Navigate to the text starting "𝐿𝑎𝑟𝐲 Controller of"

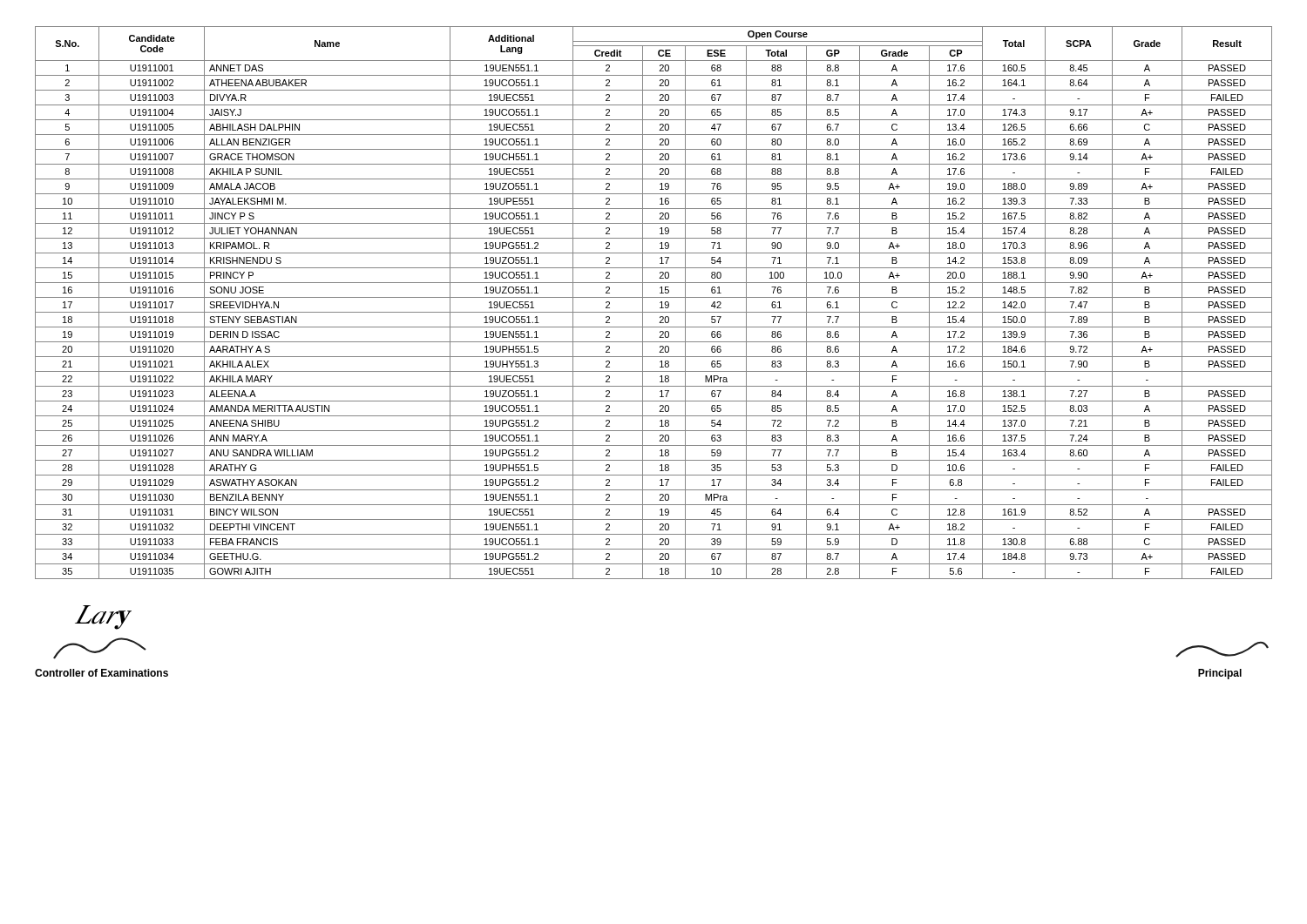coord(102,639)
